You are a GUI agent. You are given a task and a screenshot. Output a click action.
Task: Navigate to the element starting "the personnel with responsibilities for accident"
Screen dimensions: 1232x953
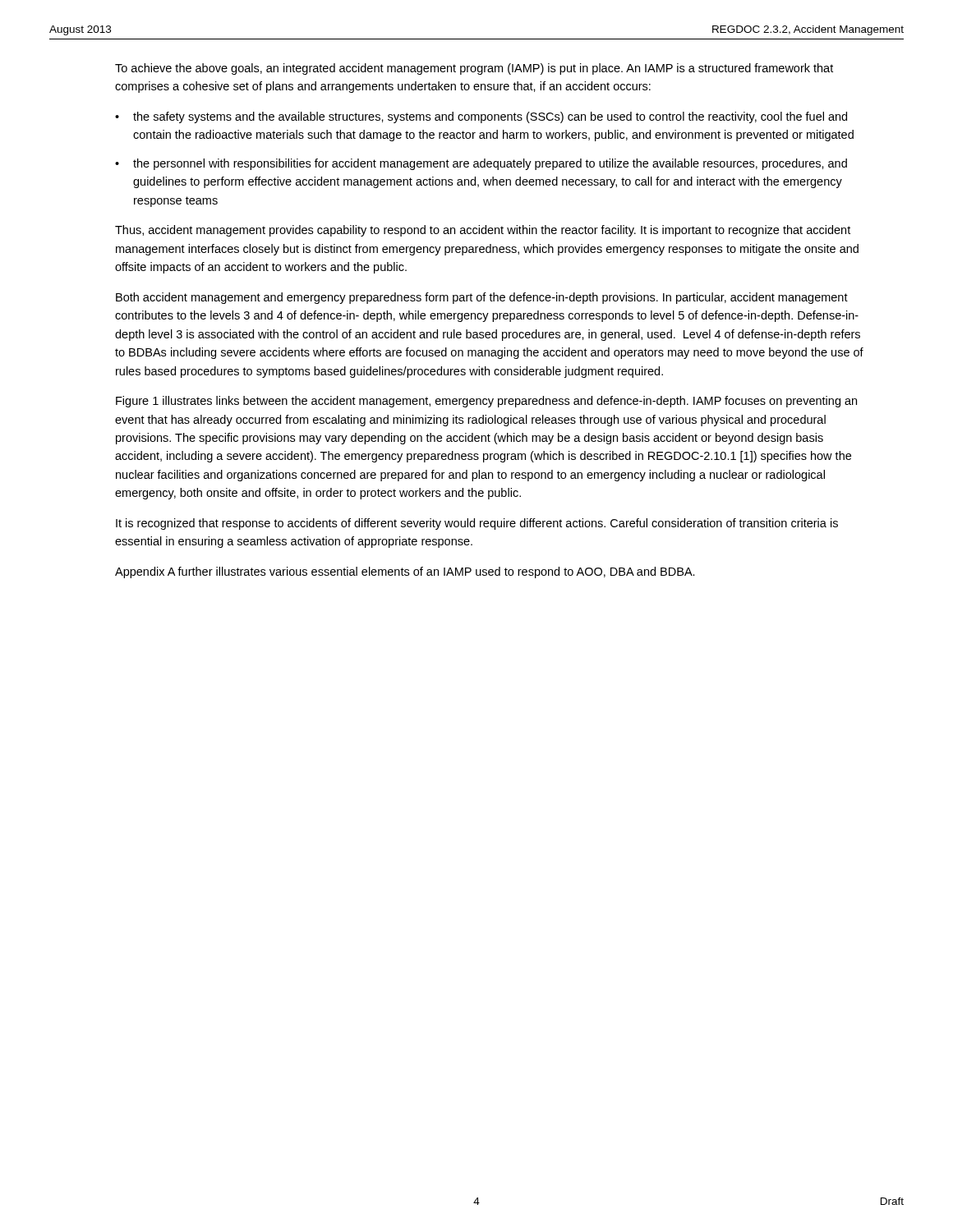(x=490, y=182)
